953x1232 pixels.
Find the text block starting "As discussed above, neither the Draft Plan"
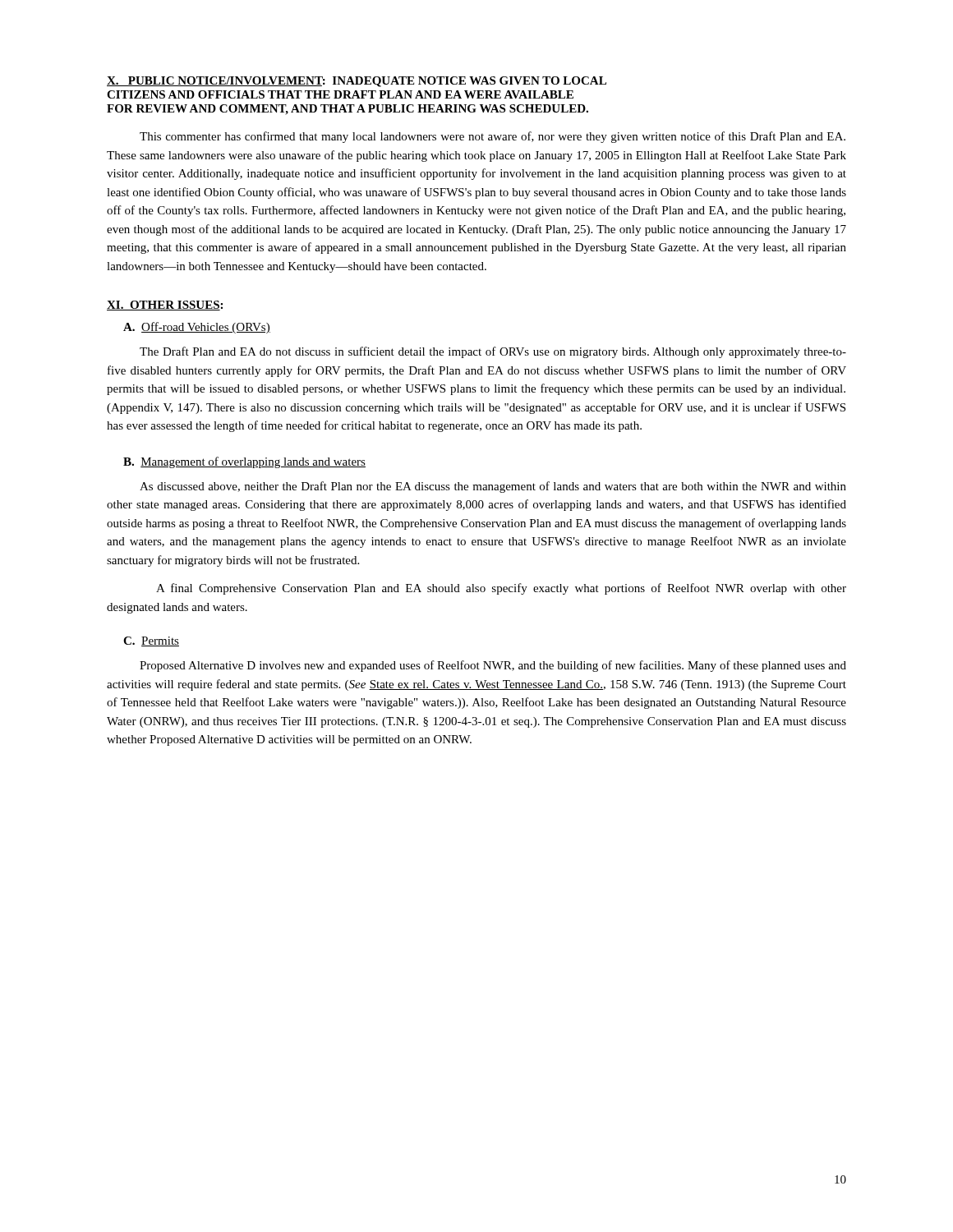click(x=476, y=523)
